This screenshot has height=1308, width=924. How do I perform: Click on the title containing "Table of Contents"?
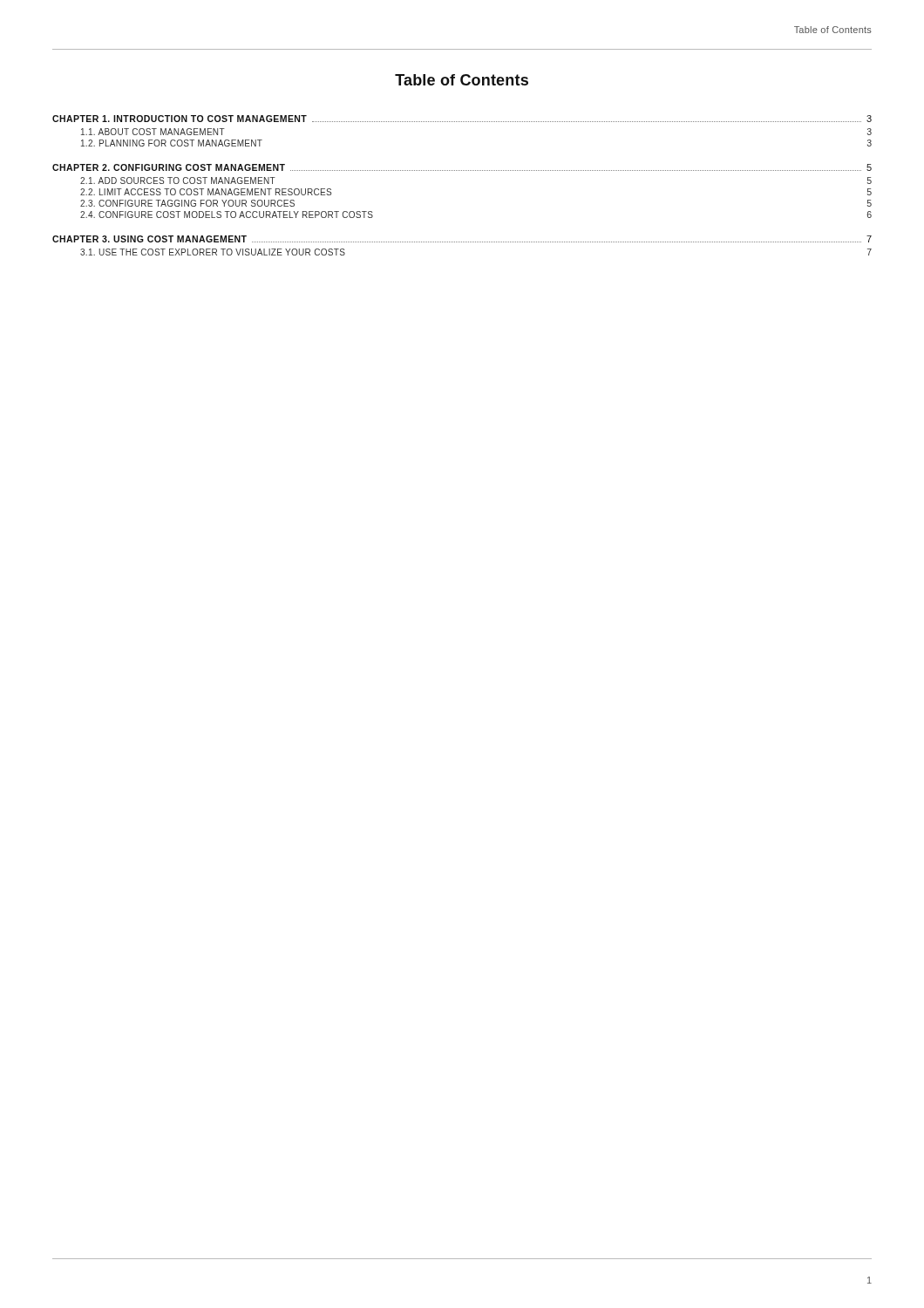click(462, 79)
